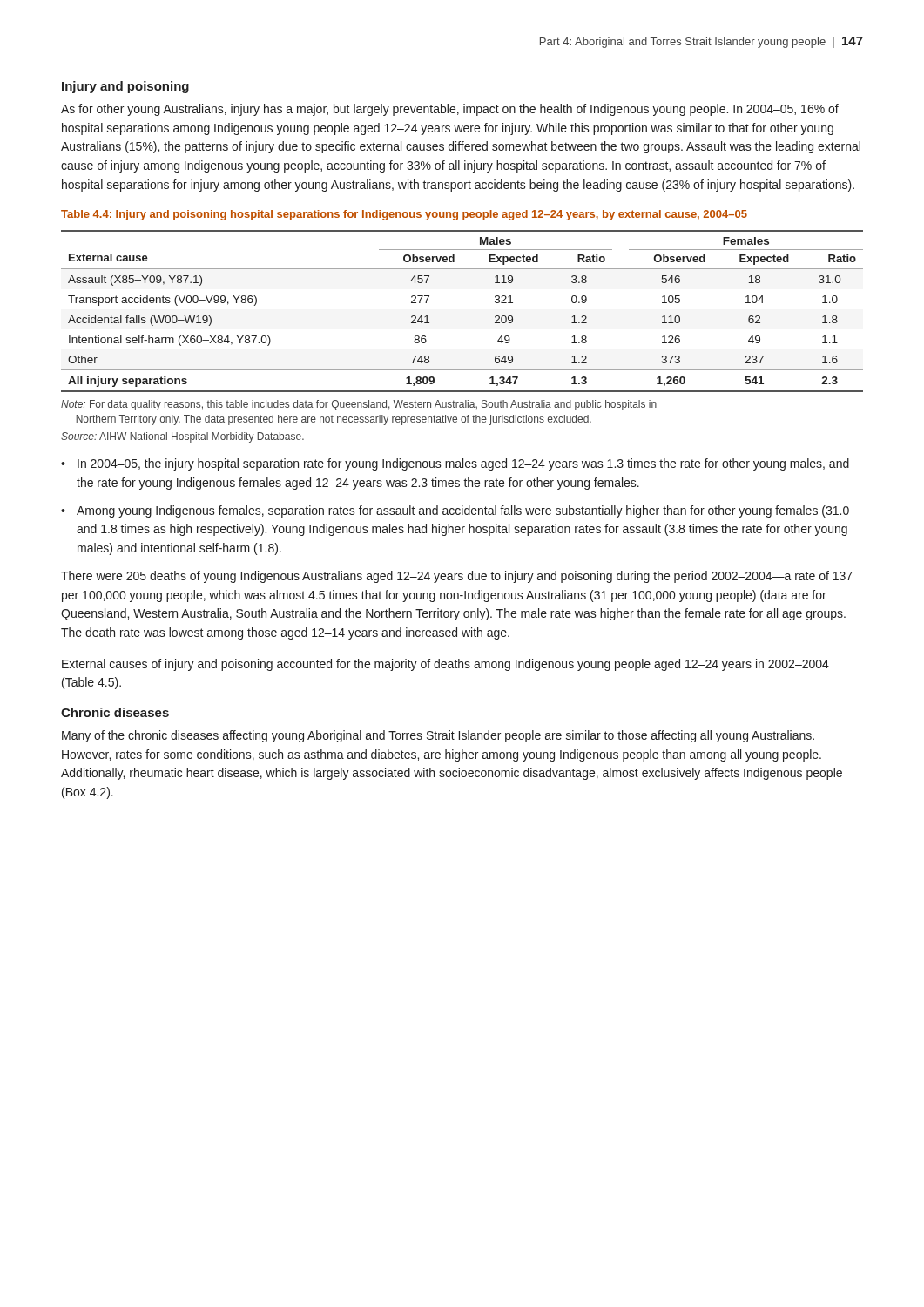Locate the list item containing "Among young Indigenous females, separation"

pyautogui.click(x=463, y=529)
